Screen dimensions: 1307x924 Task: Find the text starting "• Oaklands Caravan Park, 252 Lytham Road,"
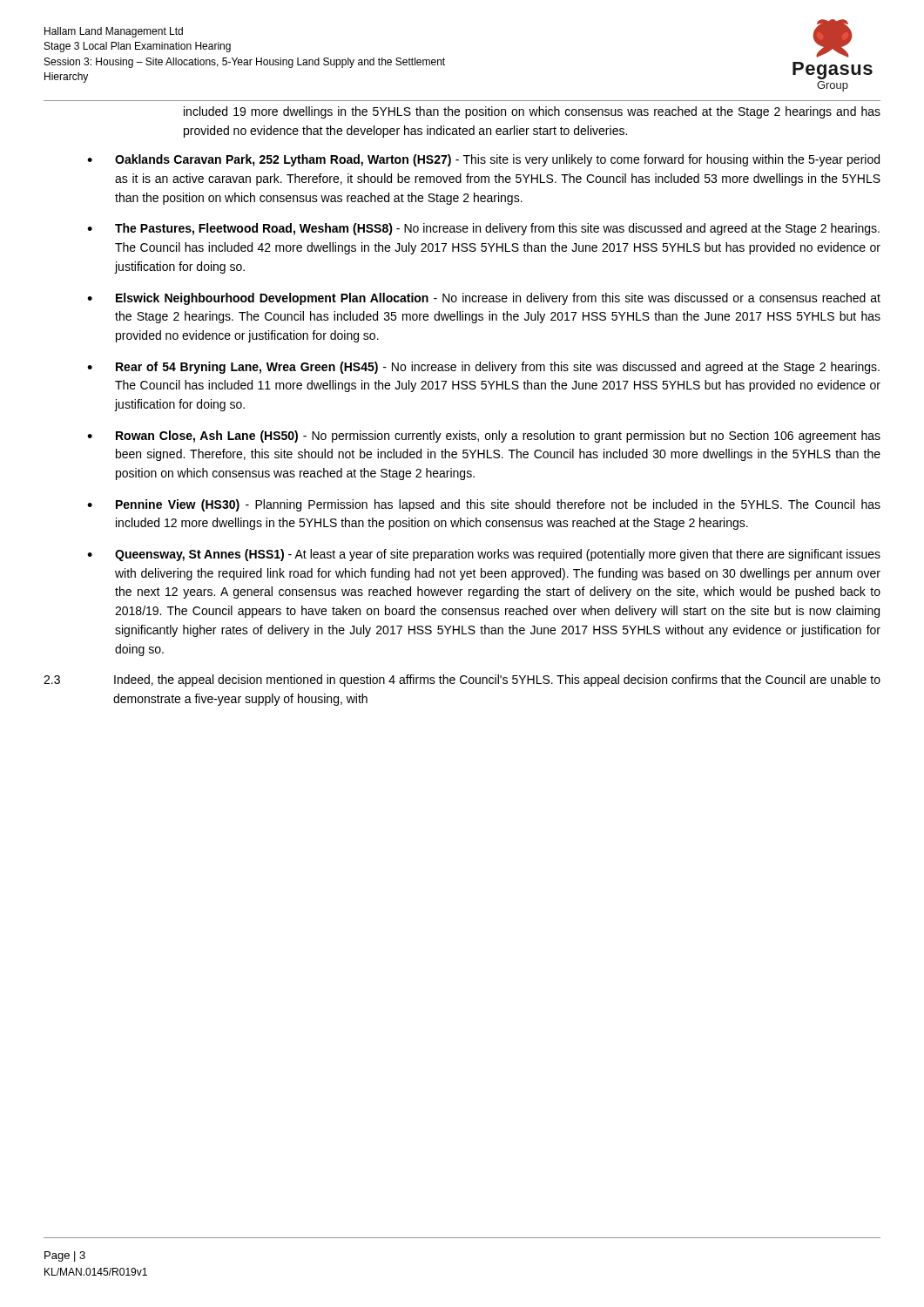coord(484,179)
